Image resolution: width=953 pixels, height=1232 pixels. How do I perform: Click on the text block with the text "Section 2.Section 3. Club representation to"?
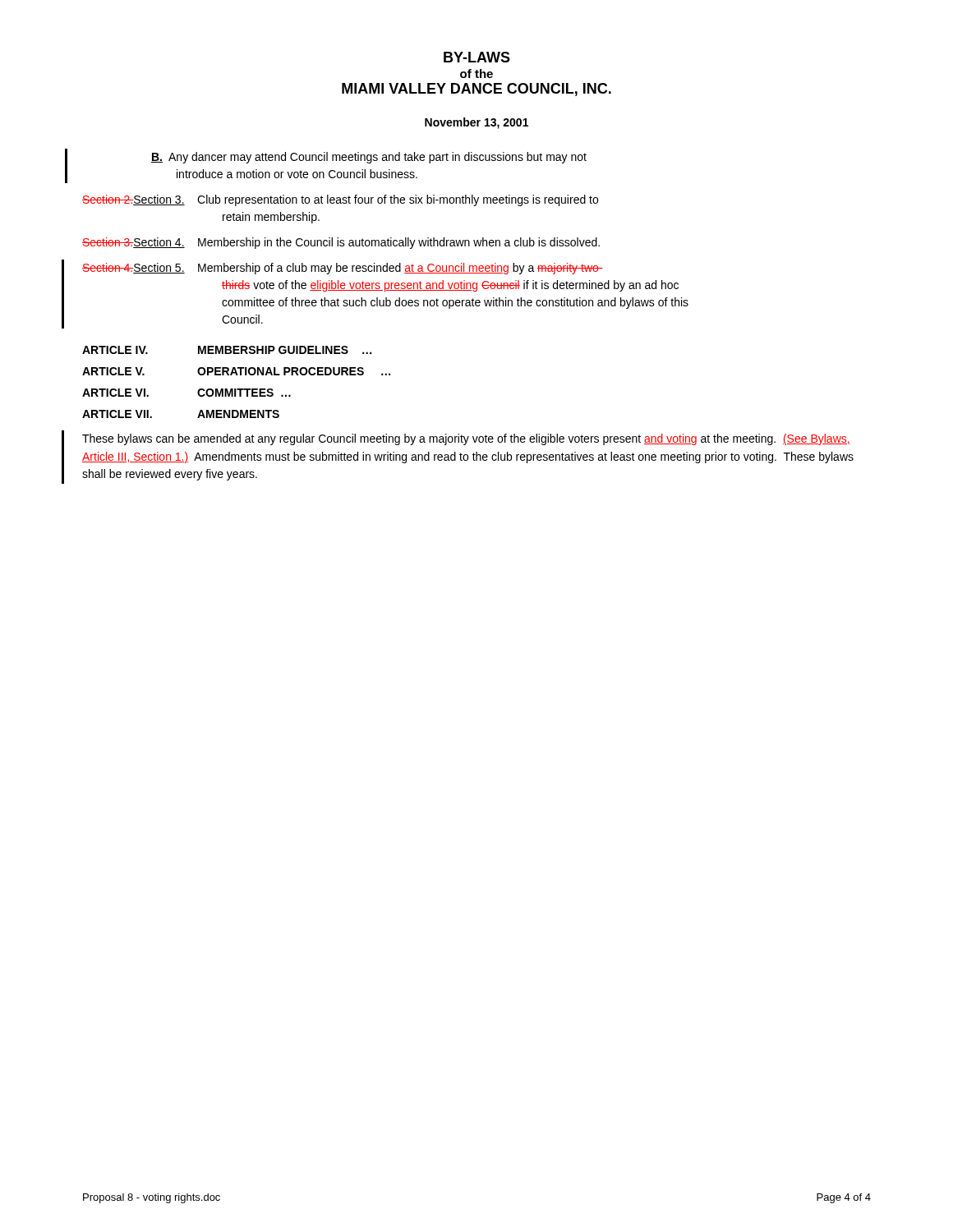pyautogui.click(x=340, y=208)
